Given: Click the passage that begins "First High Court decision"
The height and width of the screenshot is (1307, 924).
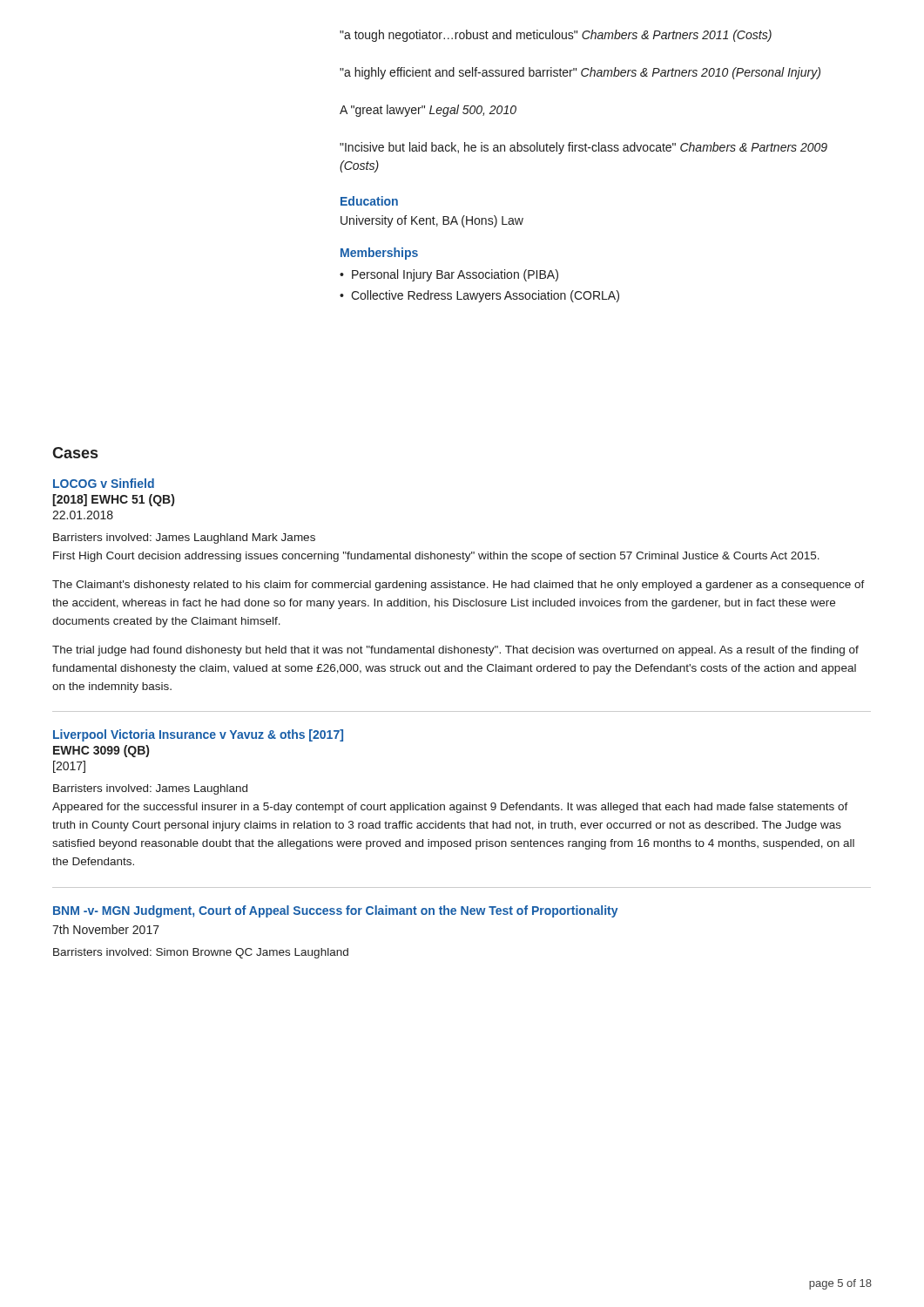Looking at the screenshot, I should pyautogui.click(x=436, y=555).
